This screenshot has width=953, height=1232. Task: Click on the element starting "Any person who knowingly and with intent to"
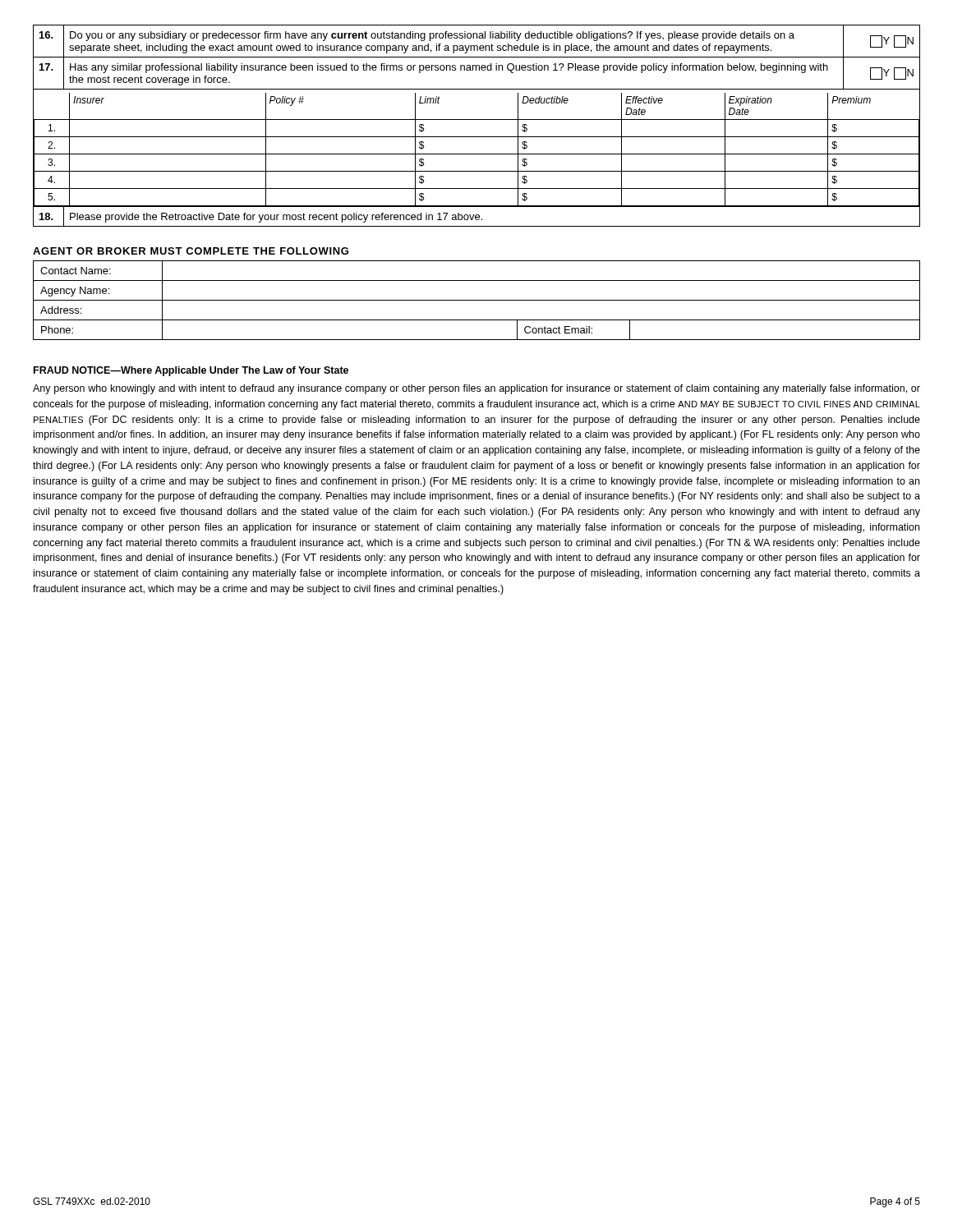click(x=476, y=489)
